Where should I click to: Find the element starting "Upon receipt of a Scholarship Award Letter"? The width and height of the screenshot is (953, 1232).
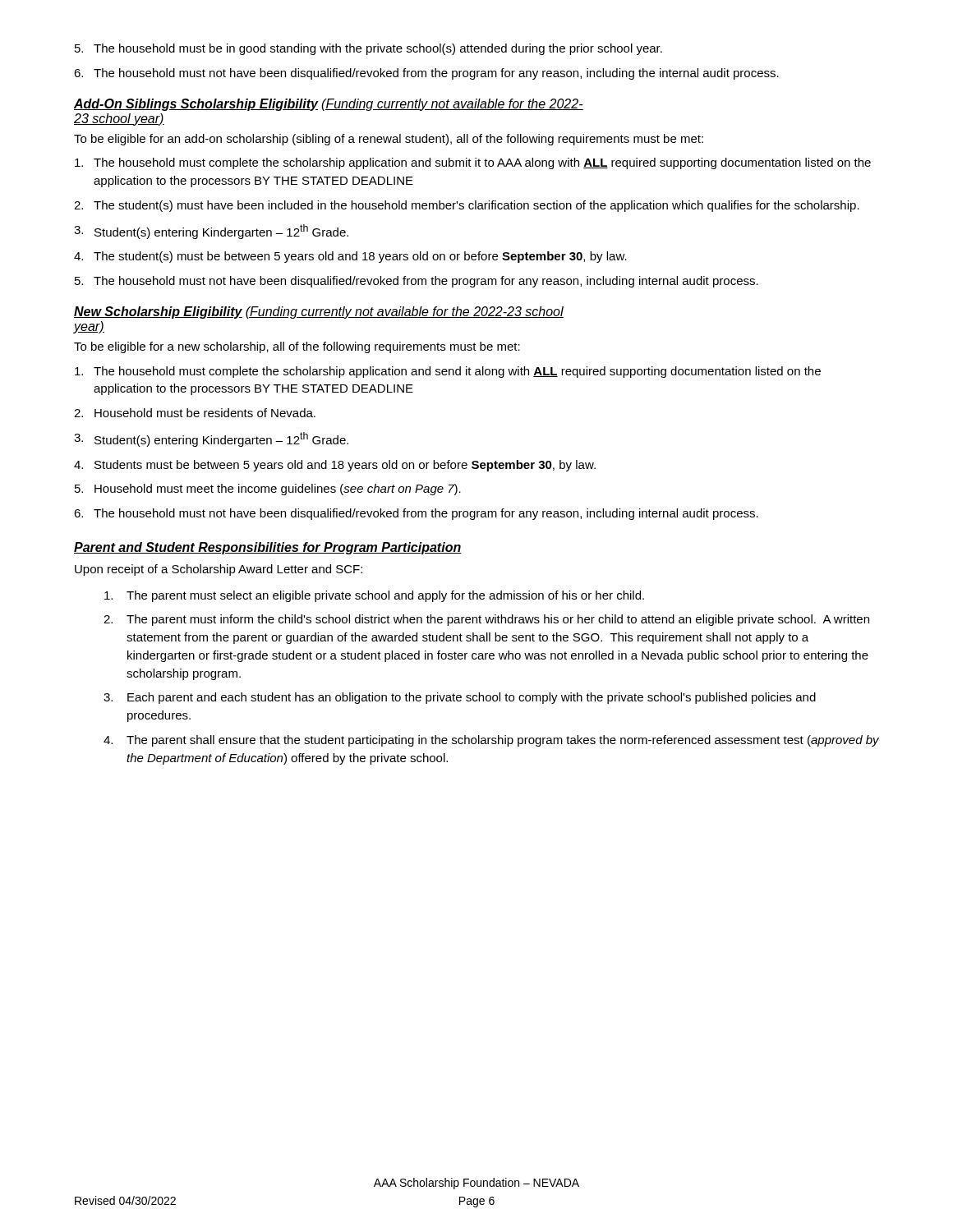click(219, 569)
